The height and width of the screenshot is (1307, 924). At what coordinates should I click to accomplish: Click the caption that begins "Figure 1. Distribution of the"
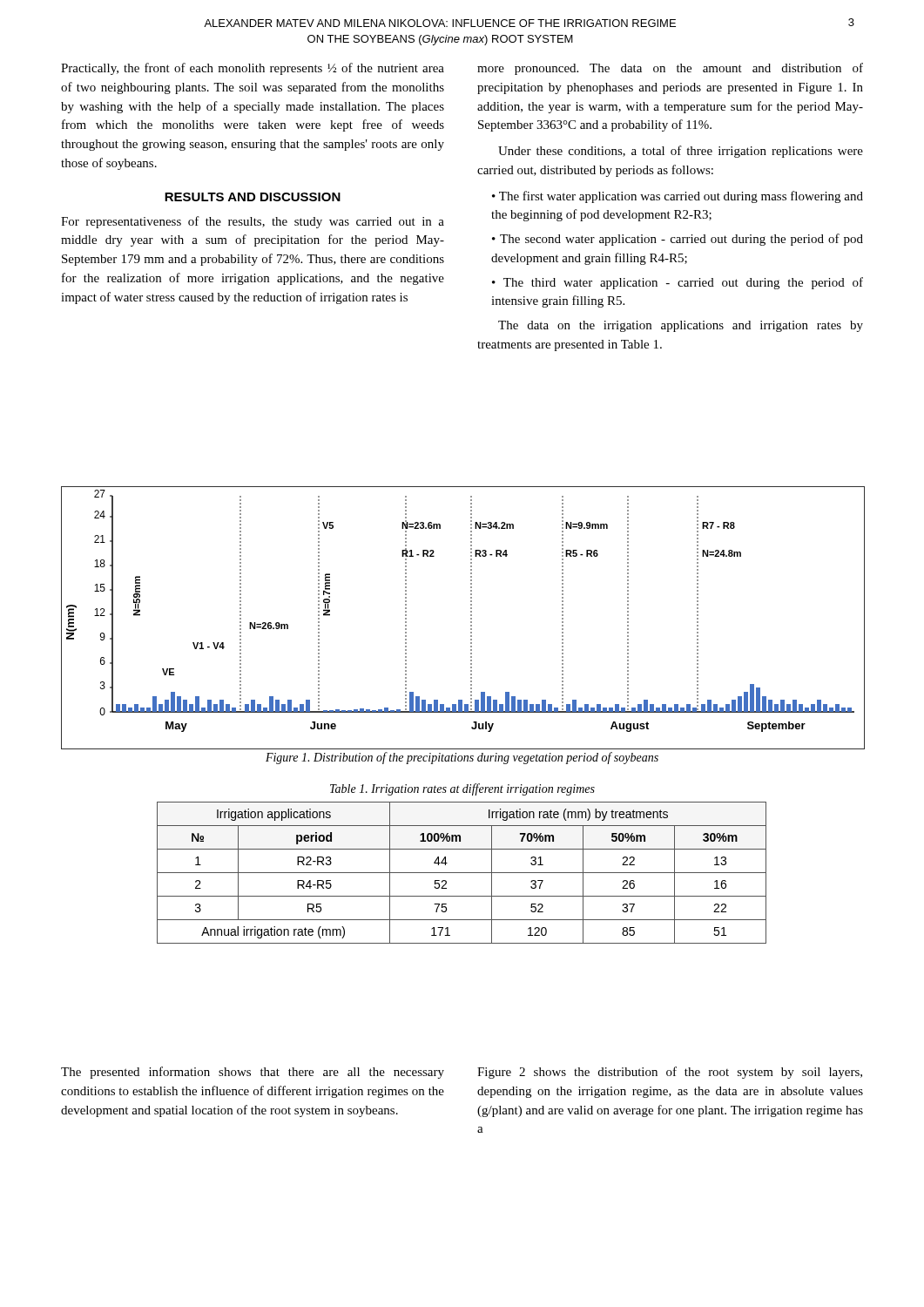coord(462,758)
